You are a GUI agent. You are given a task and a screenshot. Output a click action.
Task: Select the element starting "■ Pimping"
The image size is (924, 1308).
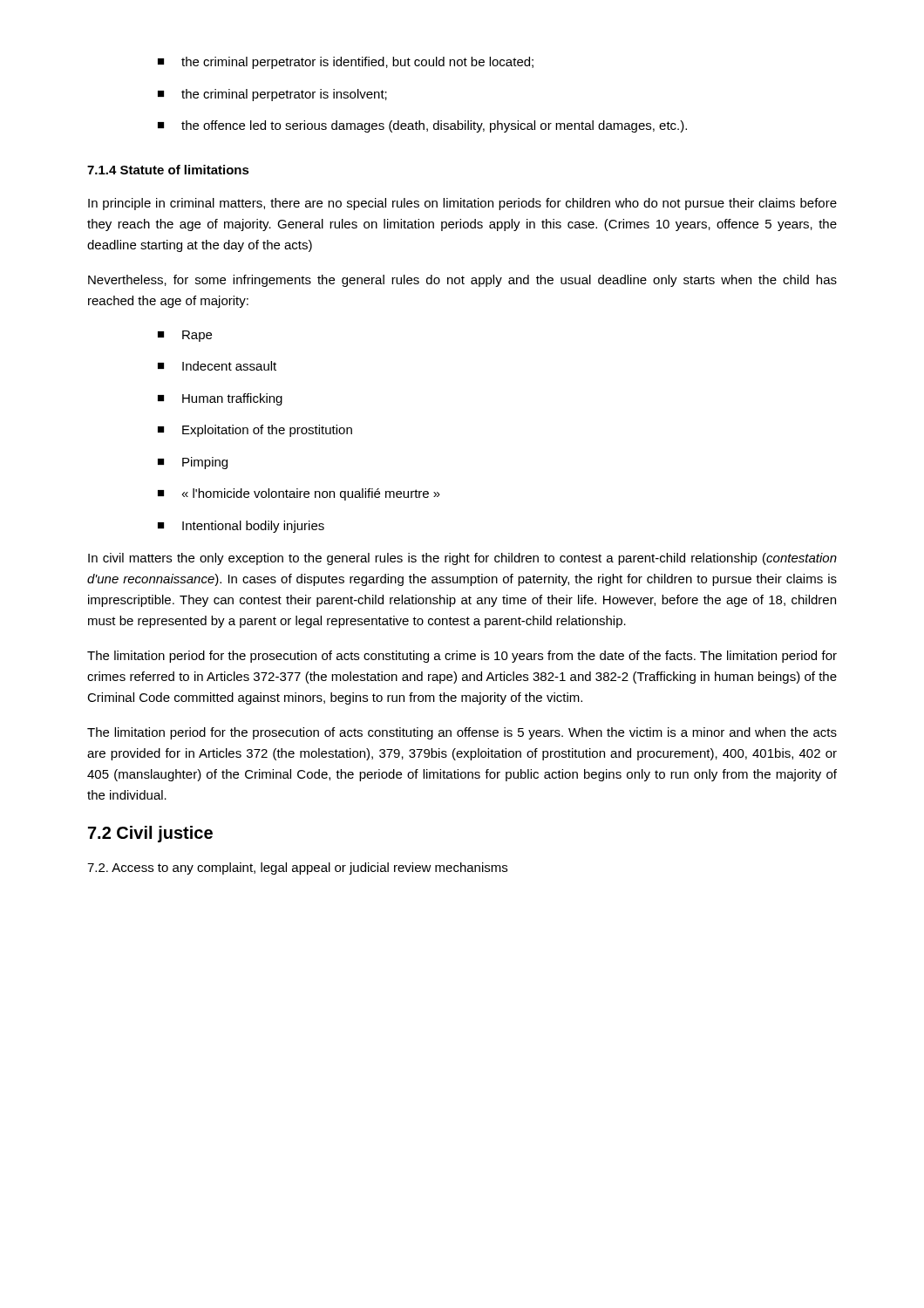click(x=193, y=463)
